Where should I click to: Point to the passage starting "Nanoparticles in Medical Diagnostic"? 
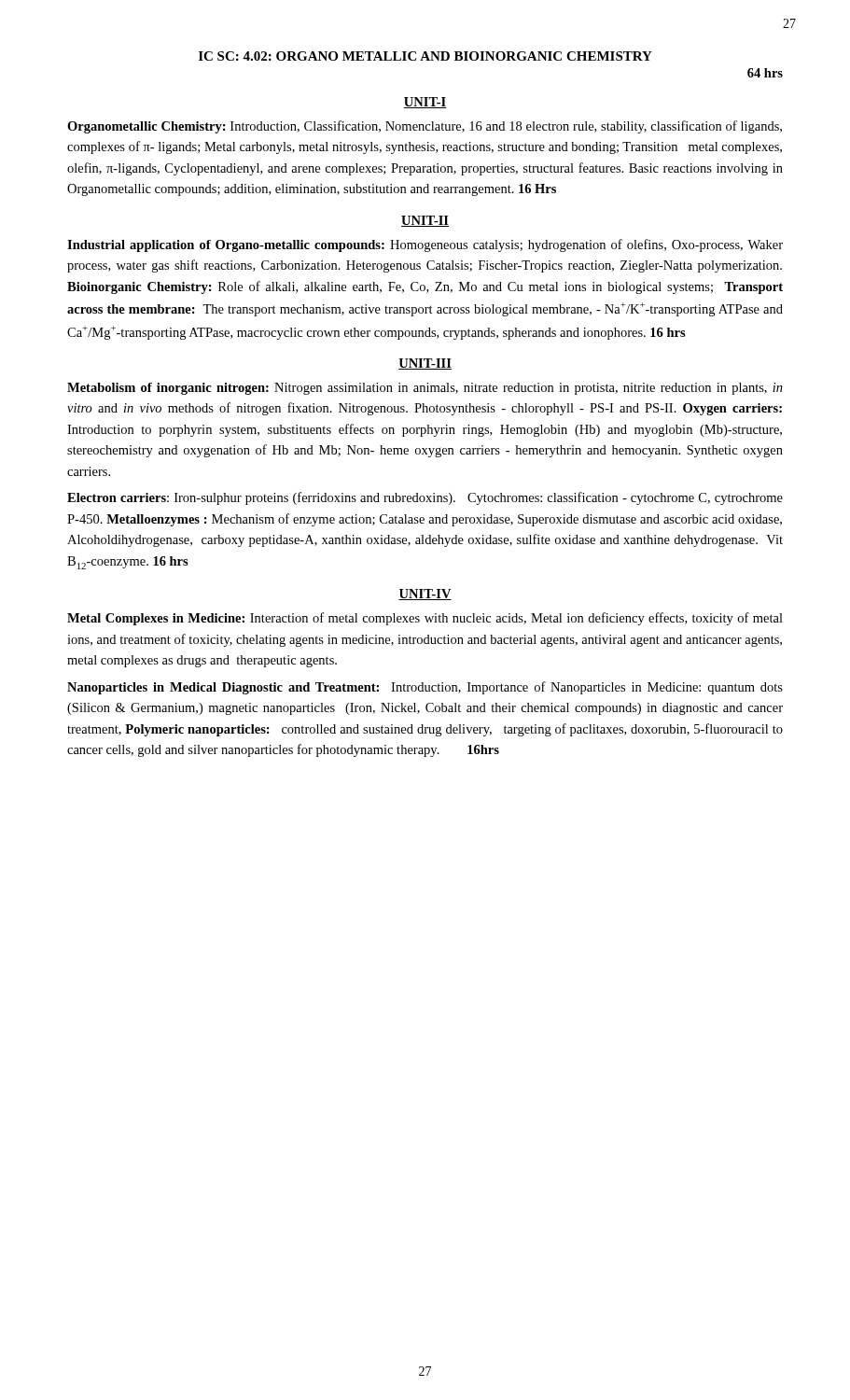[425, 718]
